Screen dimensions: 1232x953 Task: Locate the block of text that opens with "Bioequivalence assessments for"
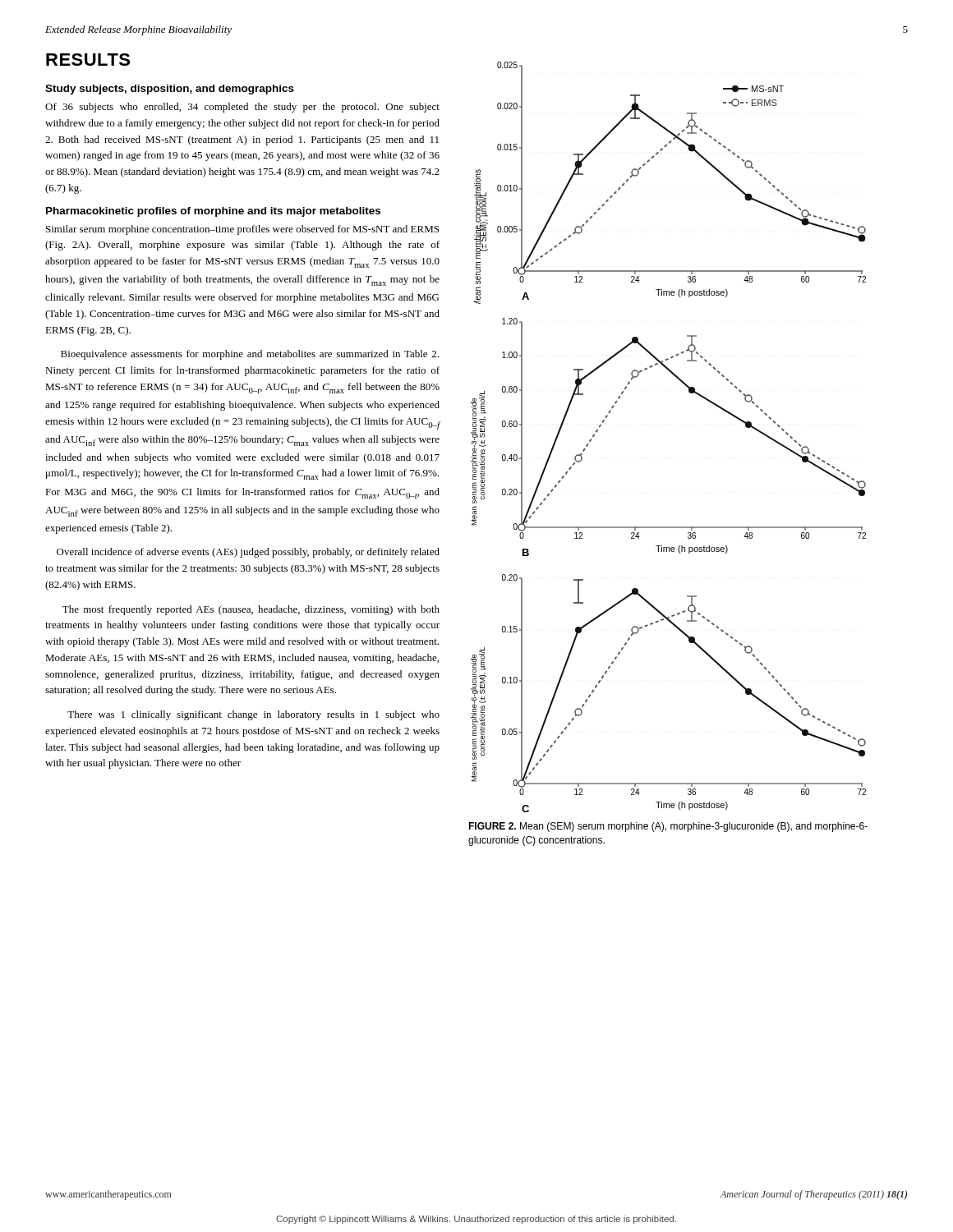click(242, 441)
